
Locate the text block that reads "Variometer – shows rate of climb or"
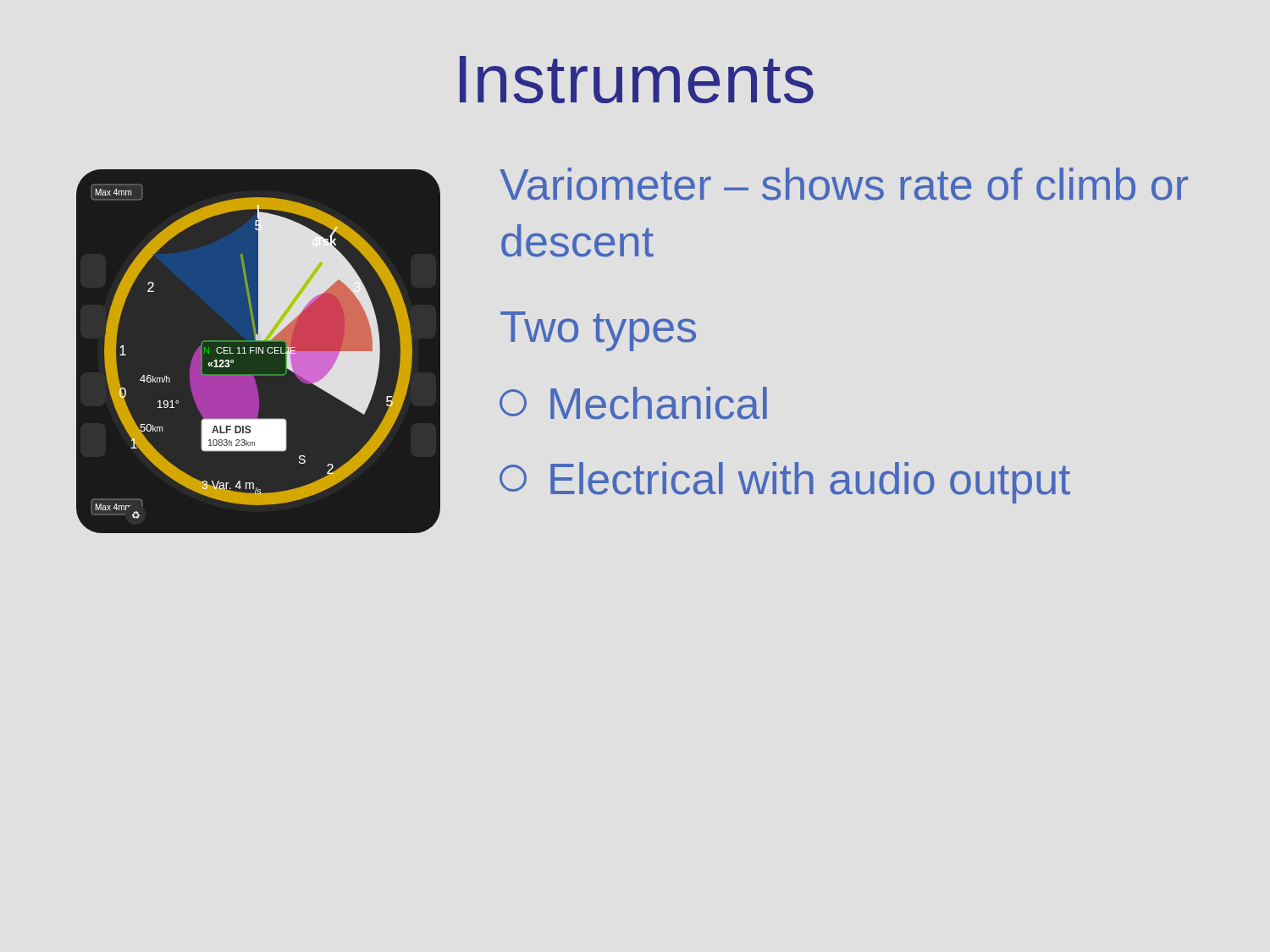pos(844,213)
